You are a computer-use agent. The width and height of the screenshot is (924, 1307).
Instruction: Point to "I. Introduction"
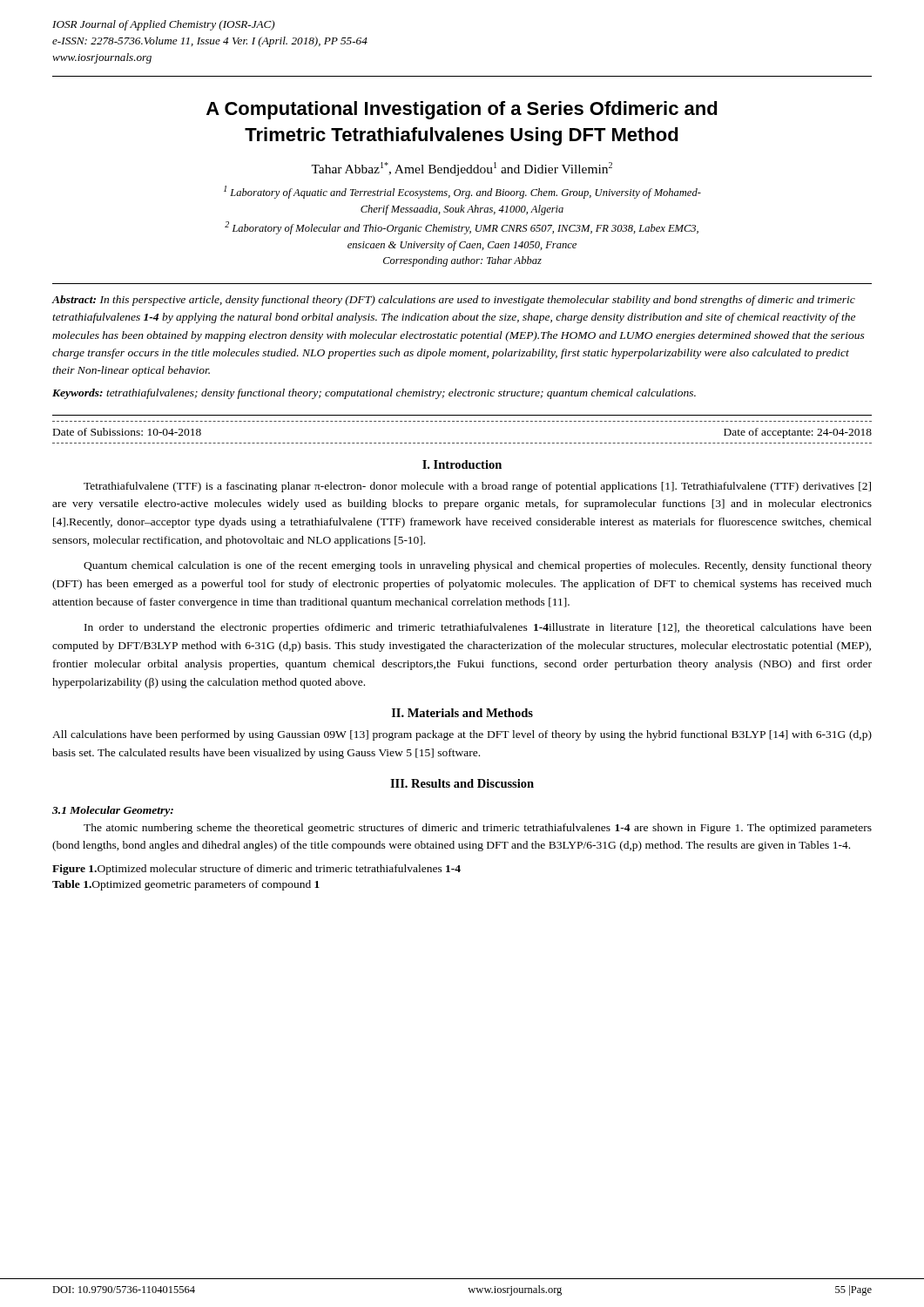coord(462,464)
